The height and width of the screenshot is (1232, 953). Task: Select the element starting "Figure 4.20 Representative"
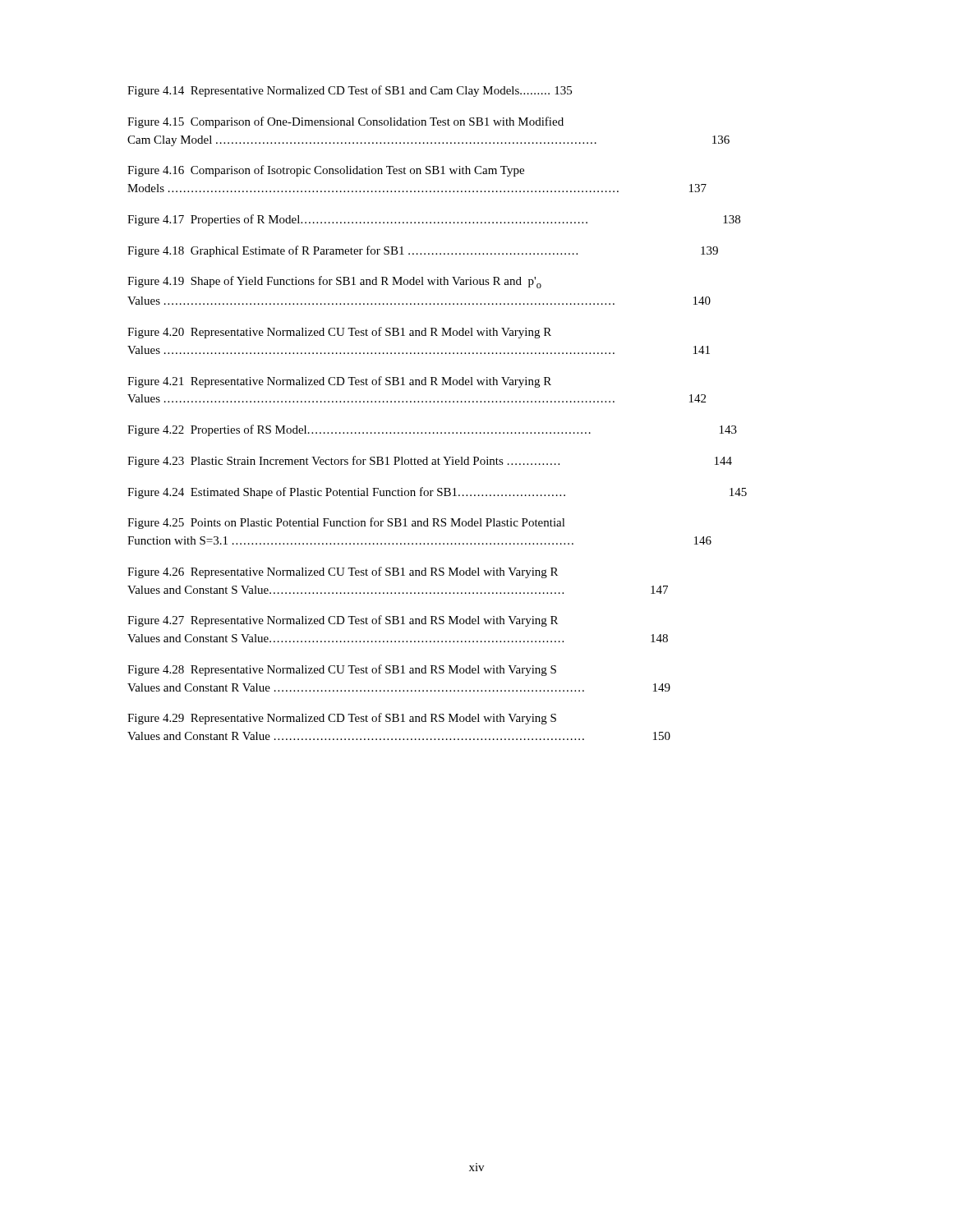pos(419,342)
